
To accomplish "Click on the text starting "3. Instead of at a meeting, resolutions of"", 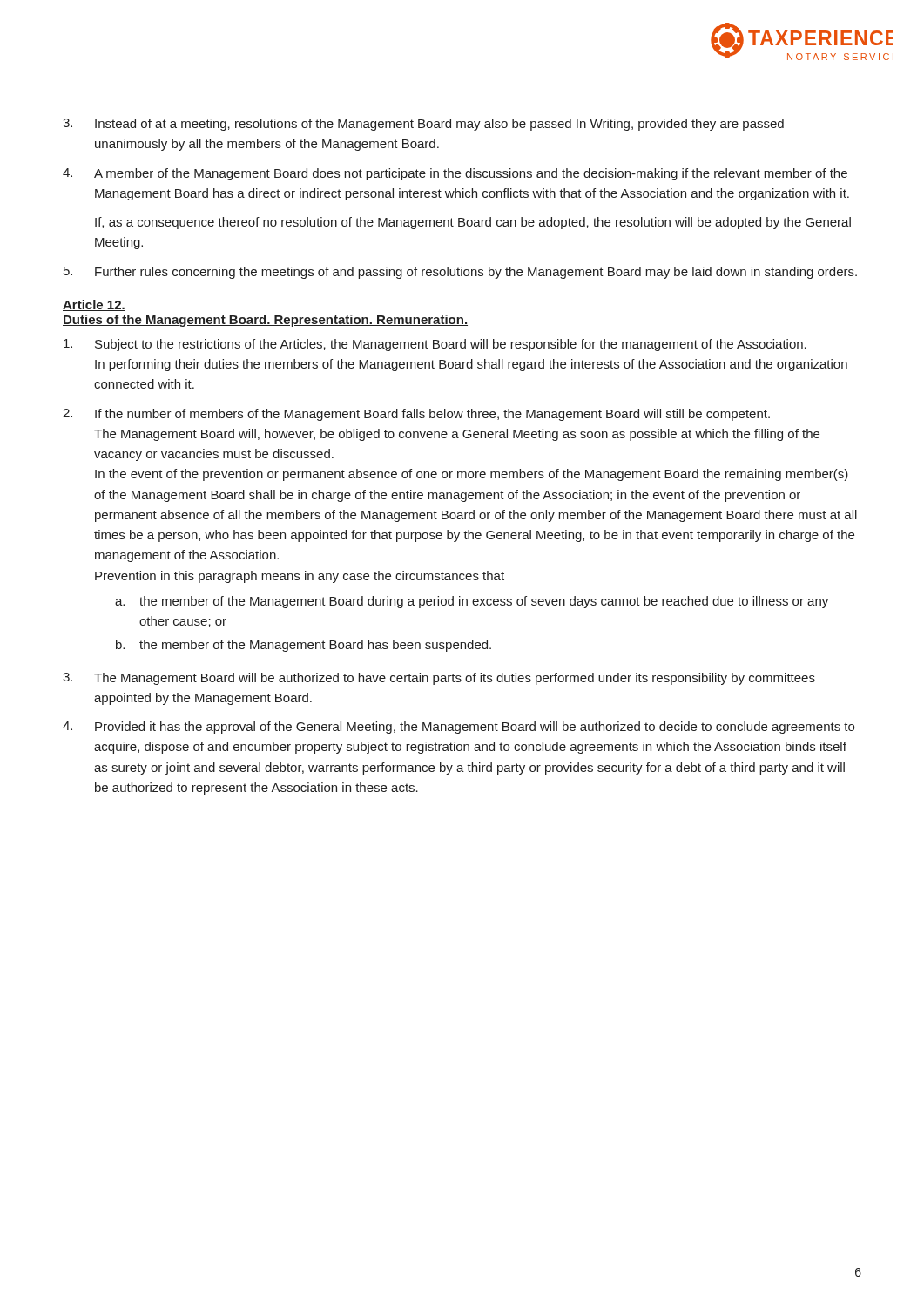I will [462, 134].
